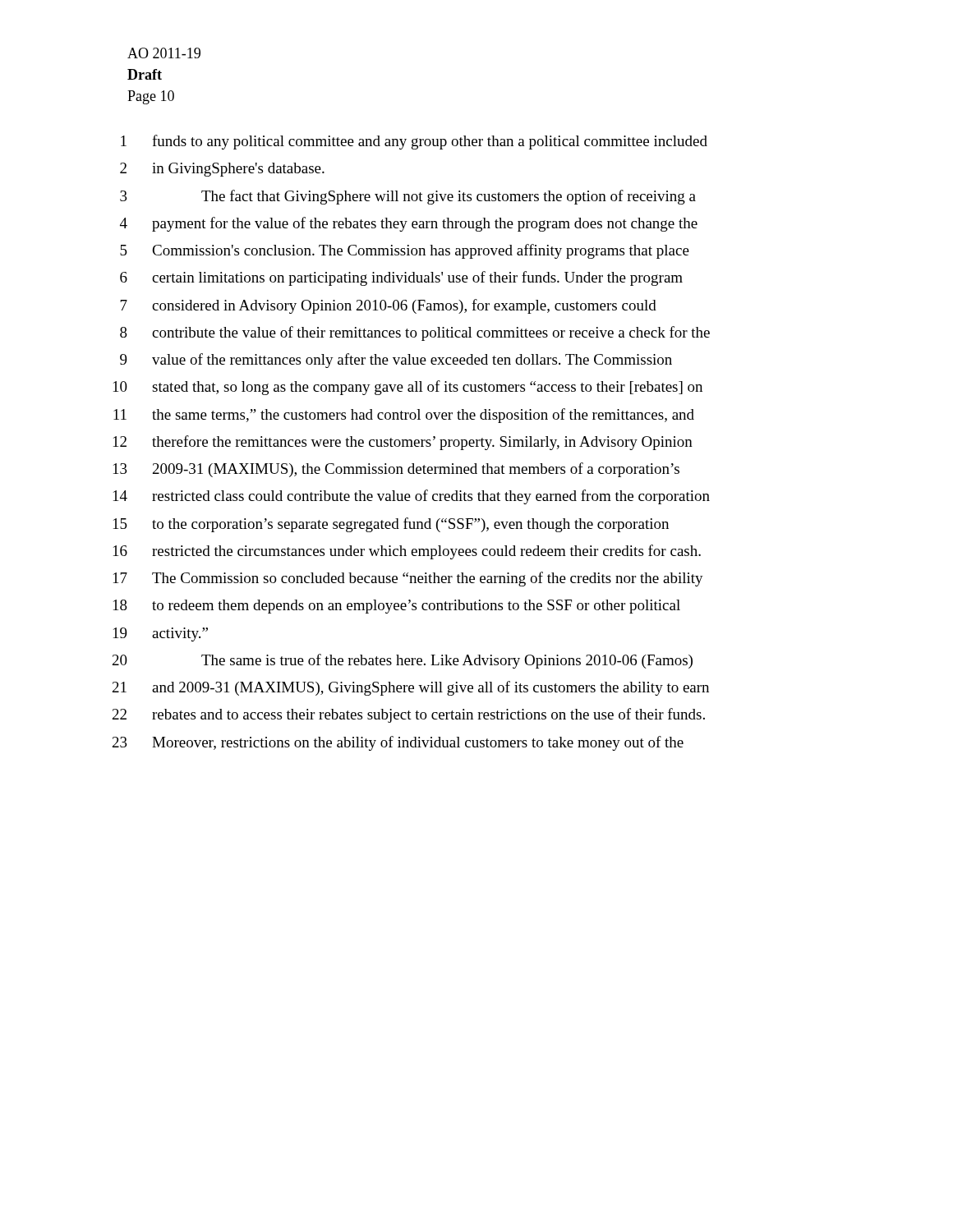Where is the passage that starts "10 stated that, so long as the company"?
The width and height of the screenshot is (953, 1232).
(x=481, y=387)
